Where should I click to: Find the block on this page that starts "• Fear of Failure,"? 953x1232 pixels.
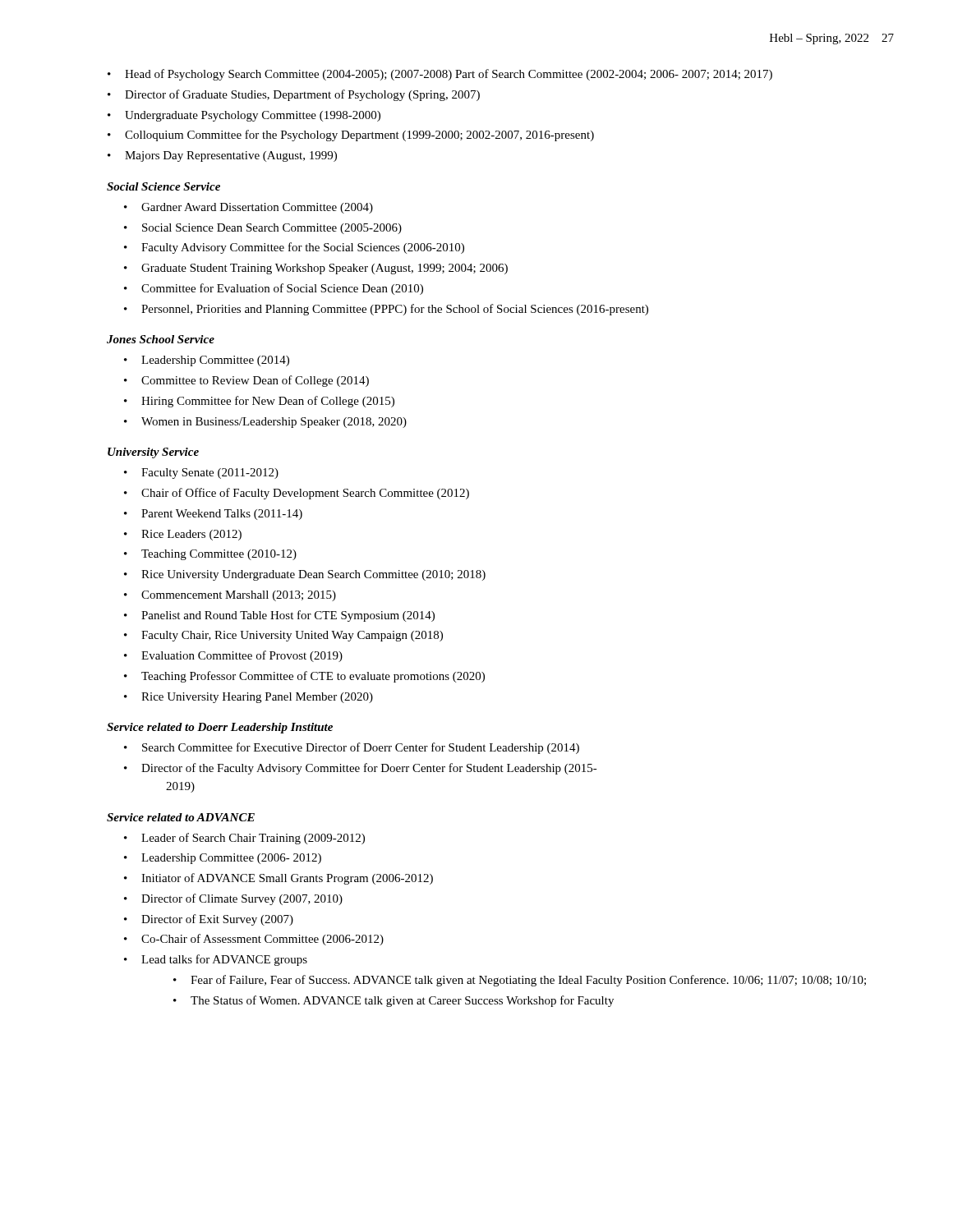click(533, 980)
